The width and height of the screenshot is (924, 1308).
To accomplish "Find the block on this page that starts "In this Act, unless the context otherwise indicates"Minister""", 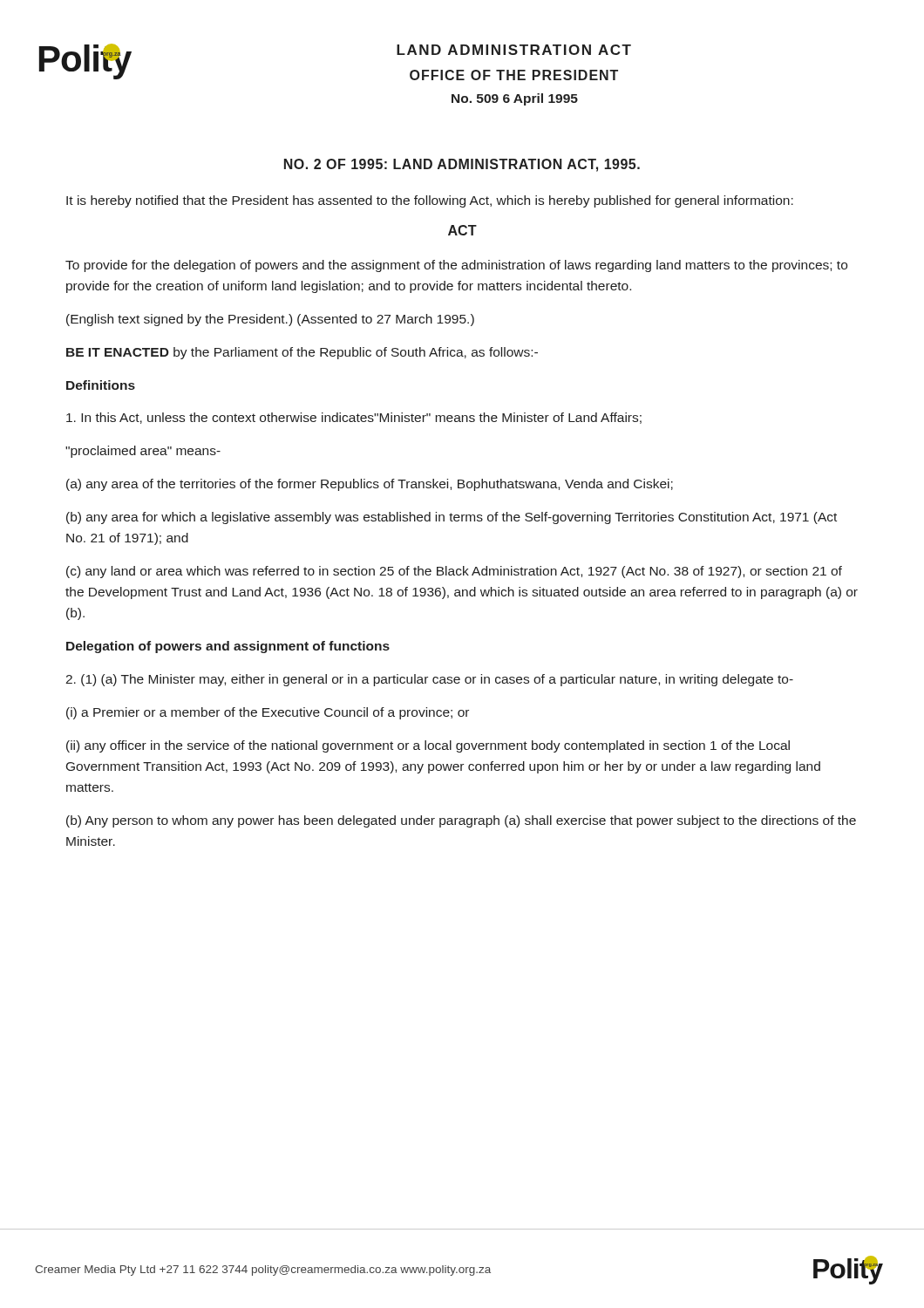I will tap(462, 418).
